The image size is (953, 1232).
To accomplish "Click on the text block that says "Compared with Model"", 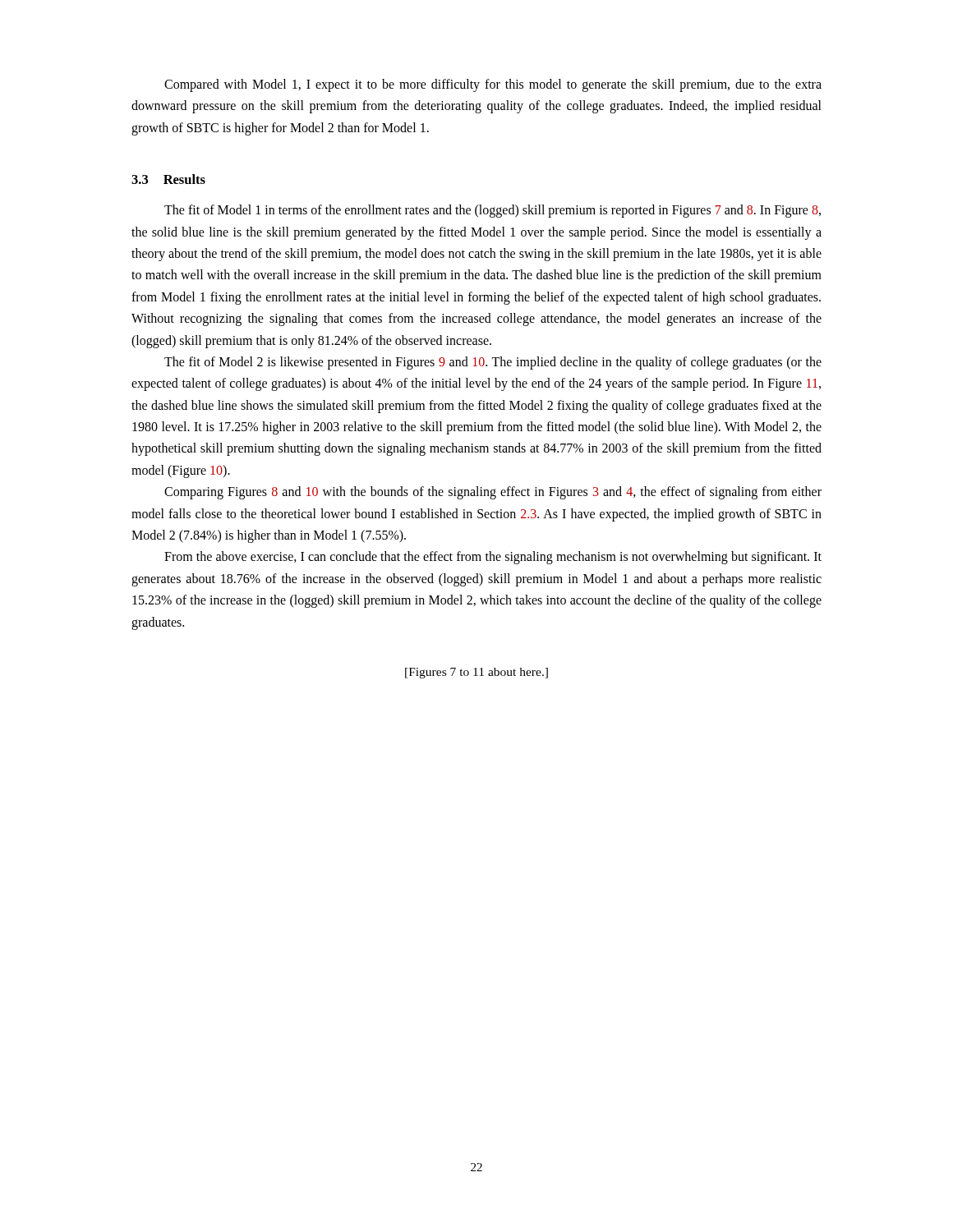I will 476,106.
